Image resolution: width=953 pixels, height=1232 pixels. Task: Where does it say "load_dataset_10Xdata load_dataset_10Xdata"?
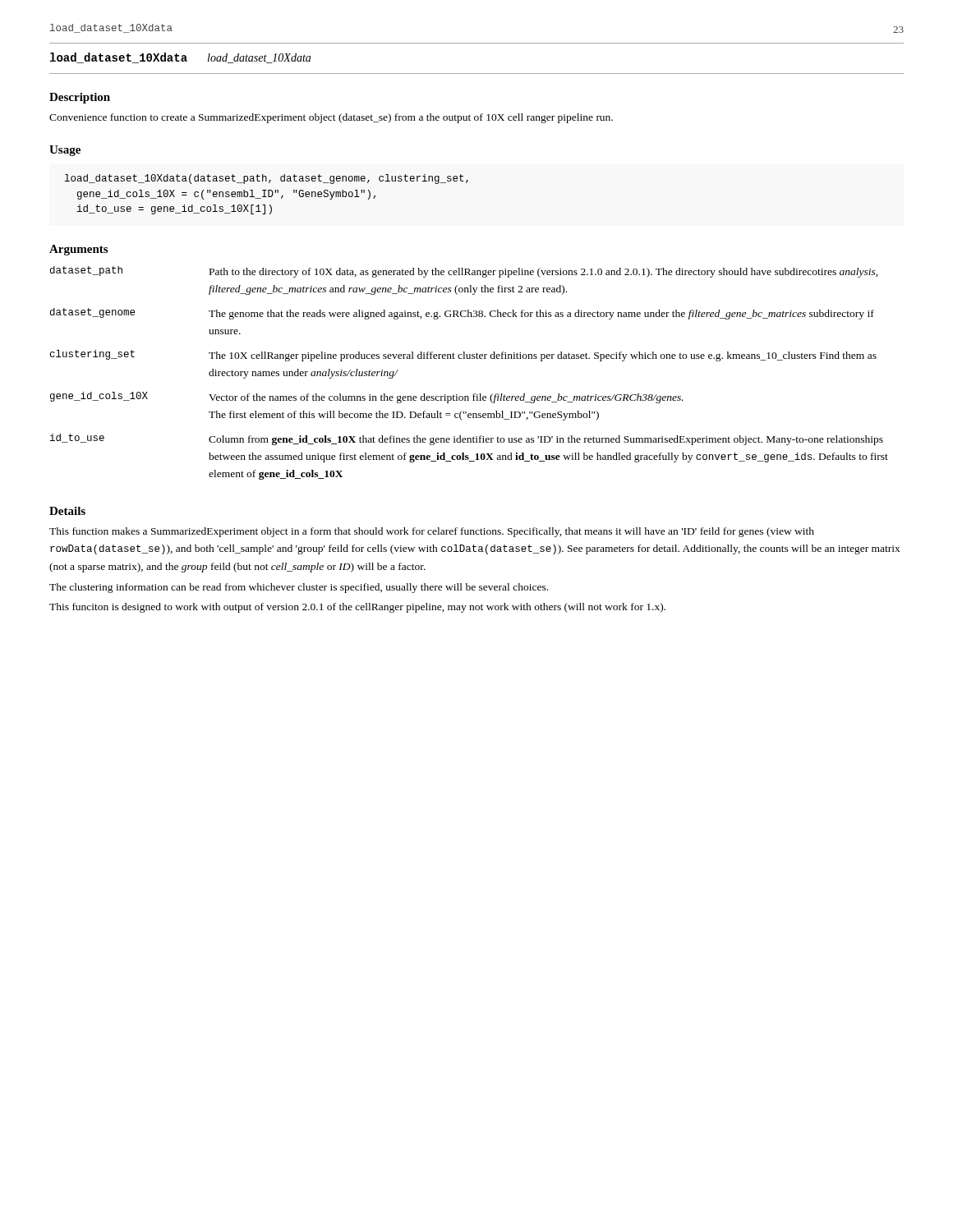click(x=180, y=58)
